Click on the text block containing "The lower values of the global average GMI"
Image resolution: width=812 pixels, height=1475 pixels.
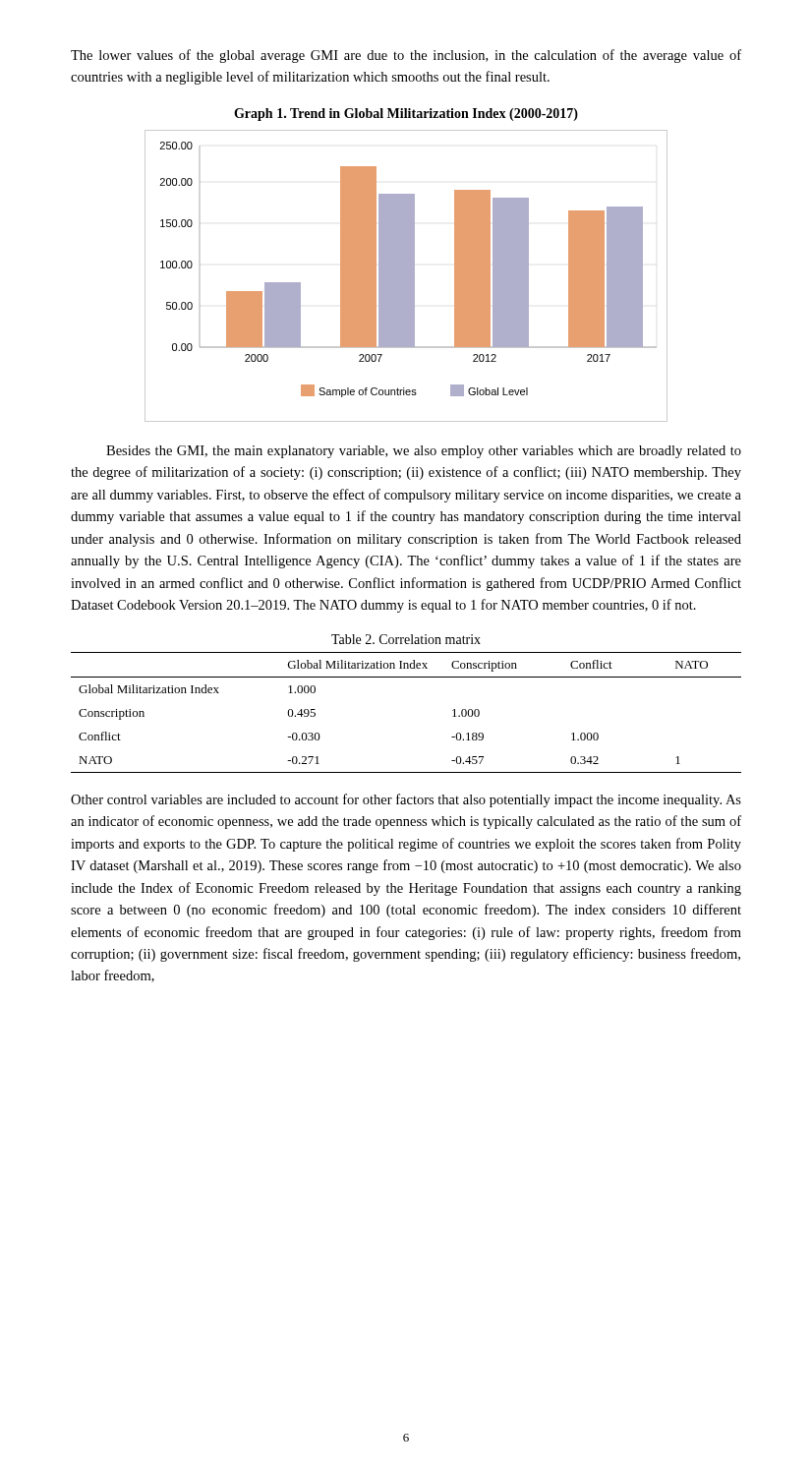click(406, 66)
